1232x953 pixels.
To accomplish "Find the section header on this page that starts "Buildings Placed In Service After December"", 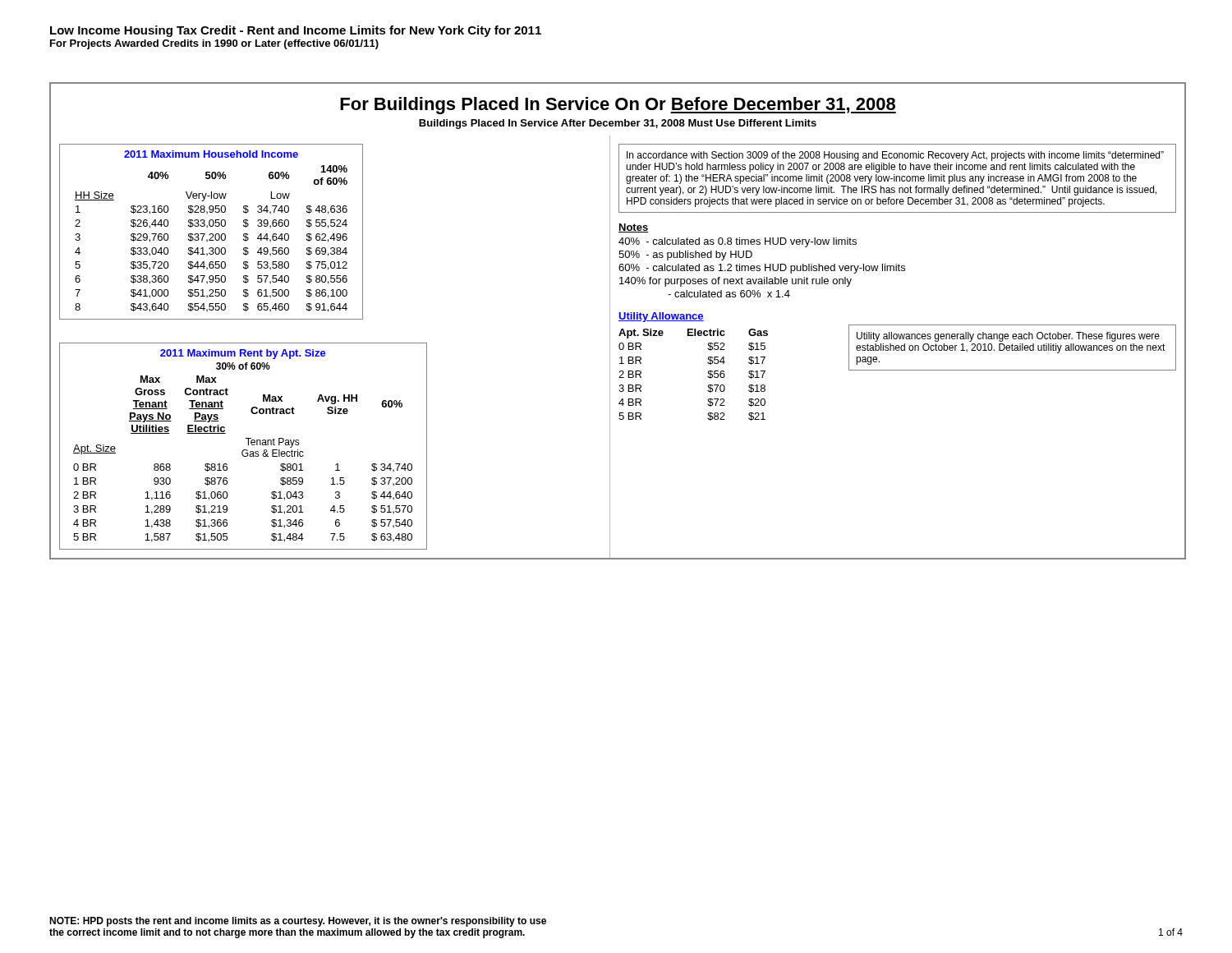I will [618, 123].
